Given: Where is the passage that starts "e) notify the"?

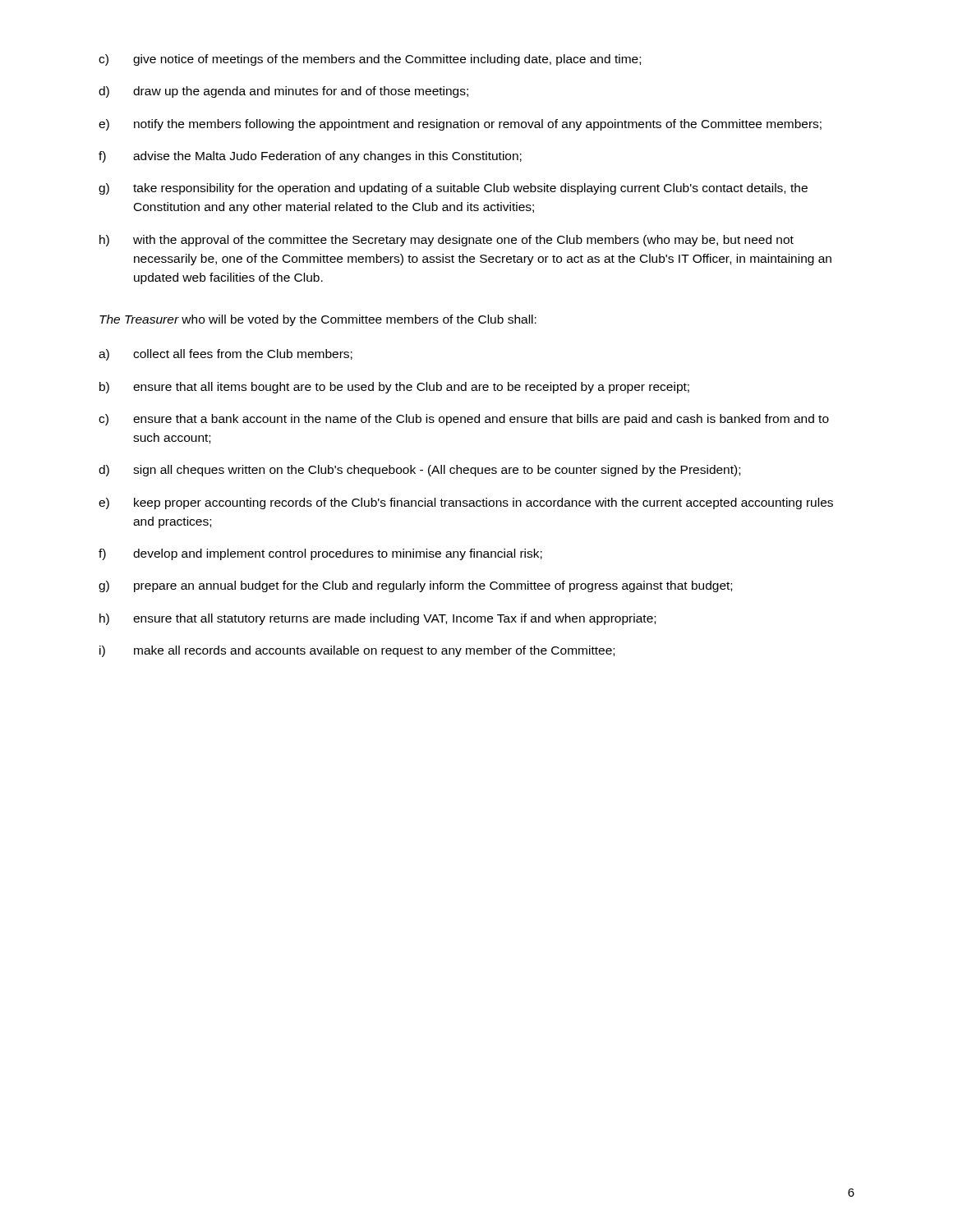Looking at the screenshot, I should (476, 123).
